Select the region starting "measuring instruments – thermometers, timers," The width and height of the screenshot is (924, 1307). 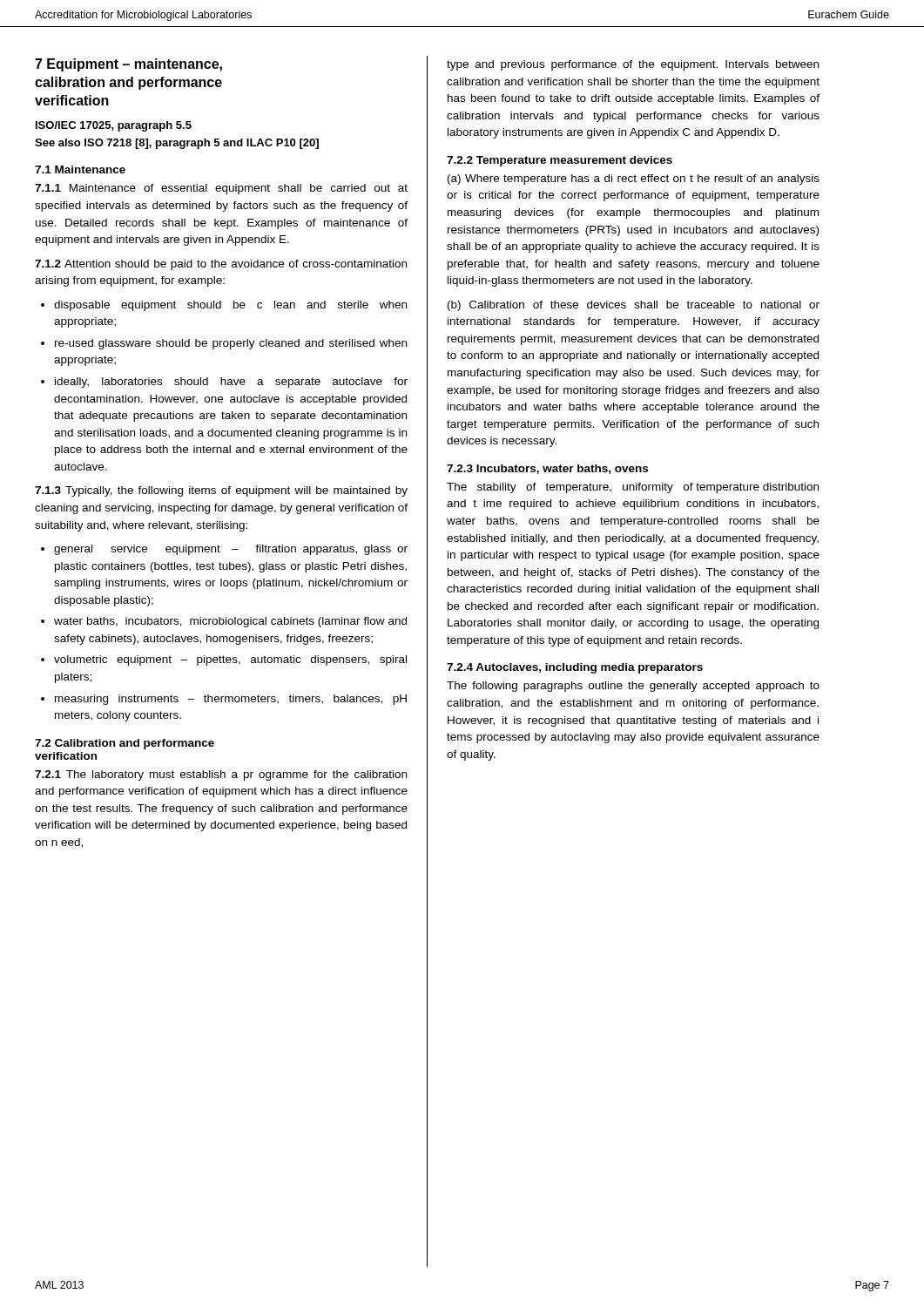[x=231, y=707]
